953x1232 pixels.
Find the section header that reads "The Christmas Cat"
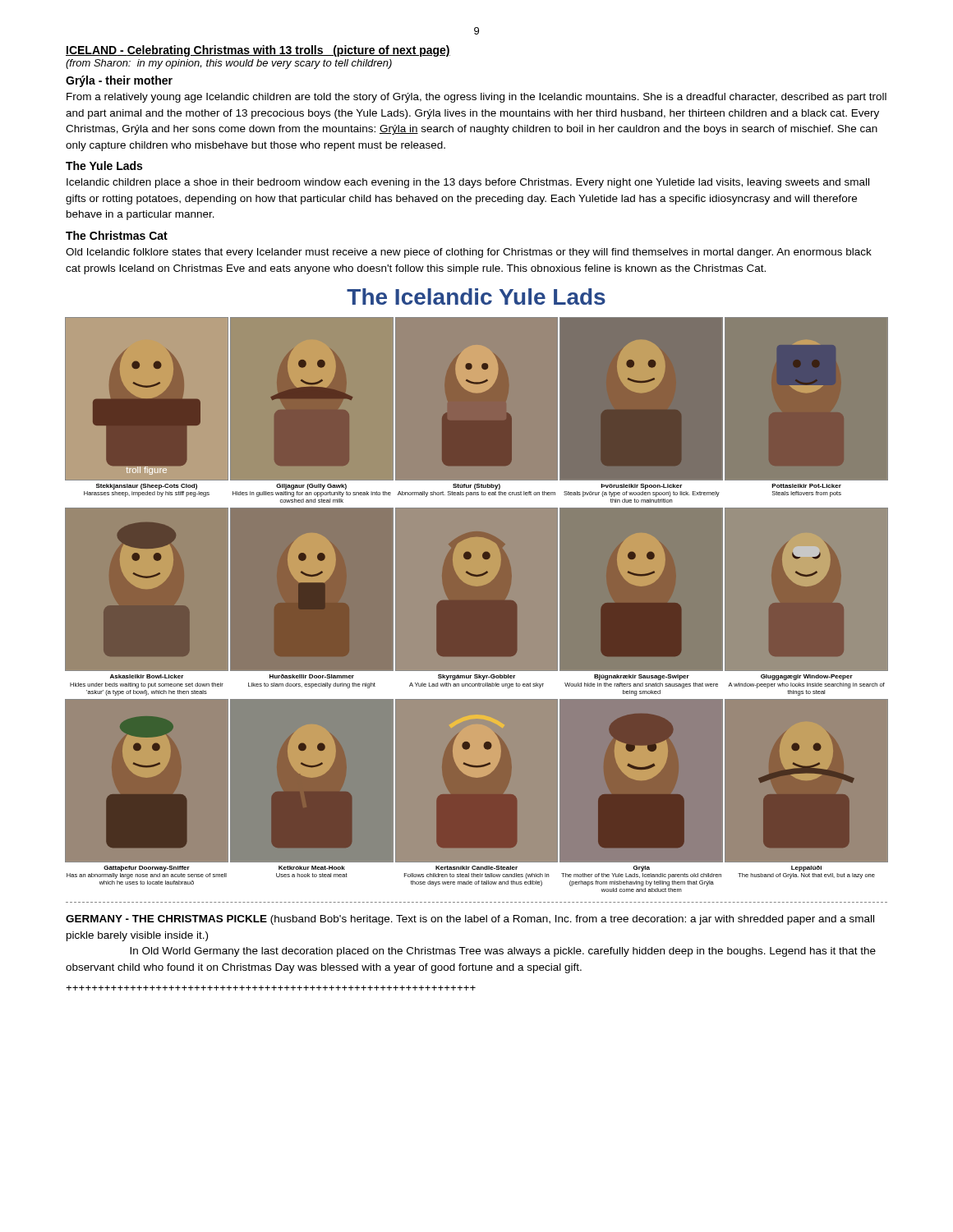[x=117, y=236]
